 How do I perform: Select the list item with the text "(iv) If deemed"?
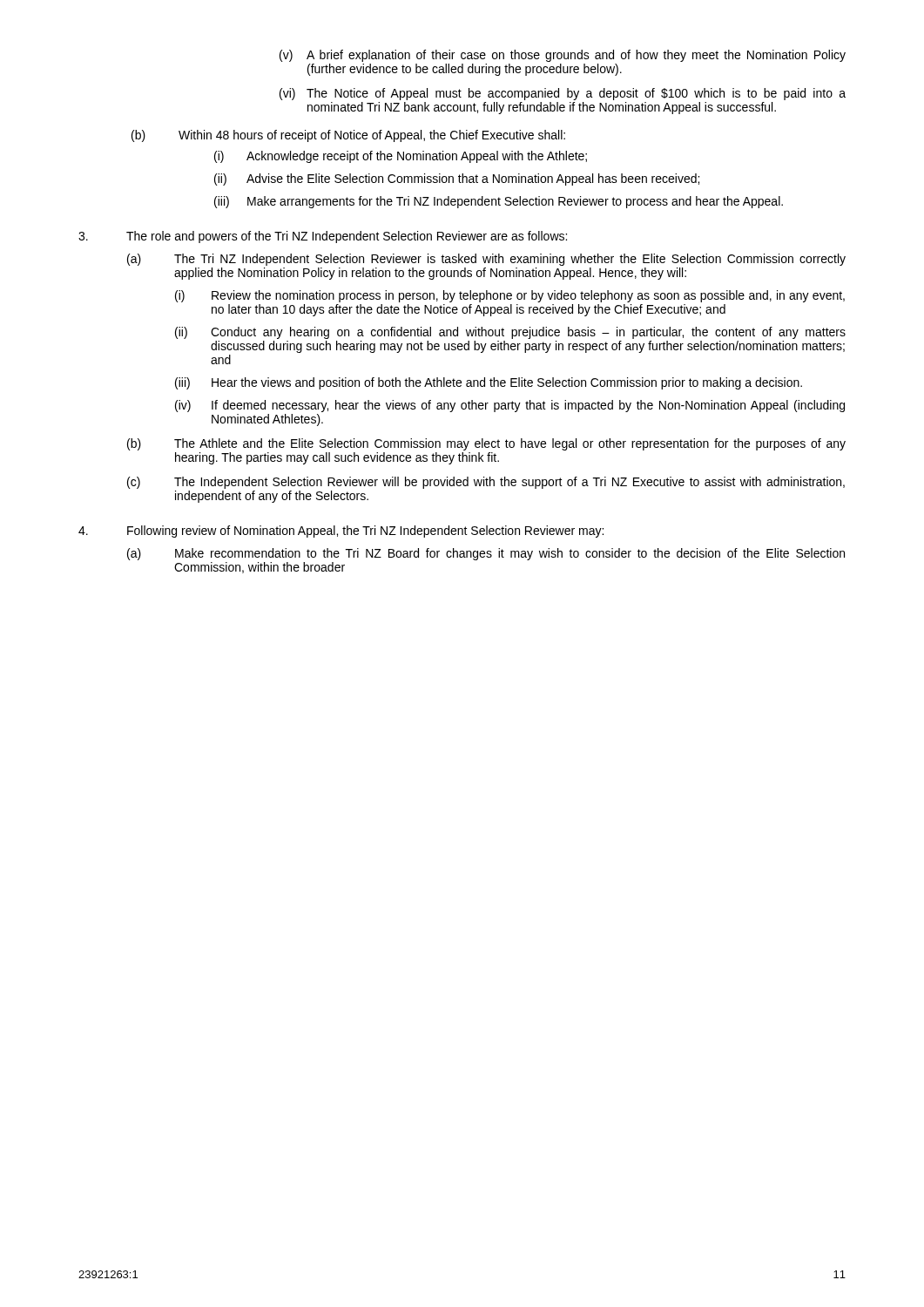click(510, 412)
